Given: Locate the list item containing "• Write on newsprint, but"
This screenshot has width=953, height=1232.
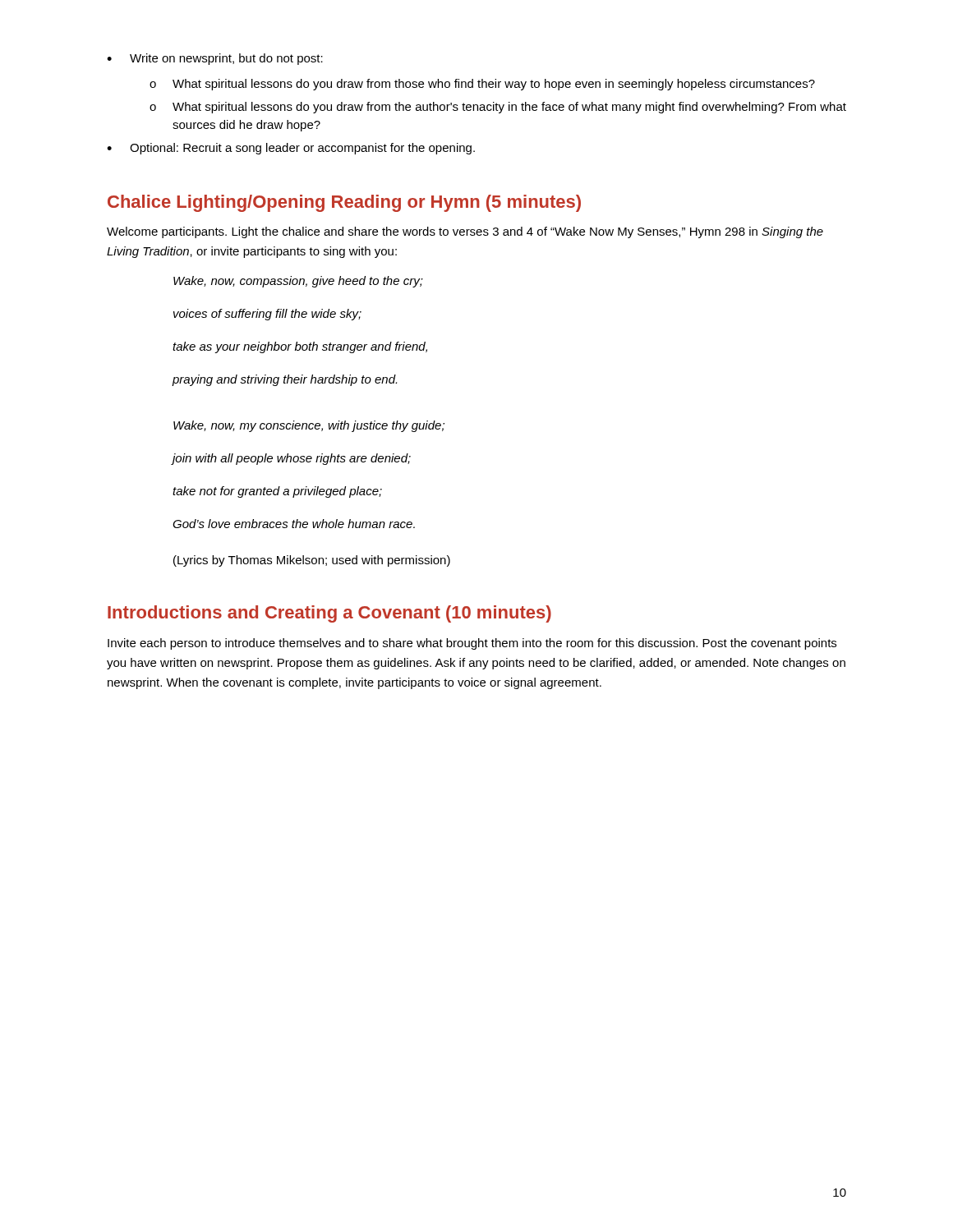Looking at the screenshot, I should pos(215,59).
